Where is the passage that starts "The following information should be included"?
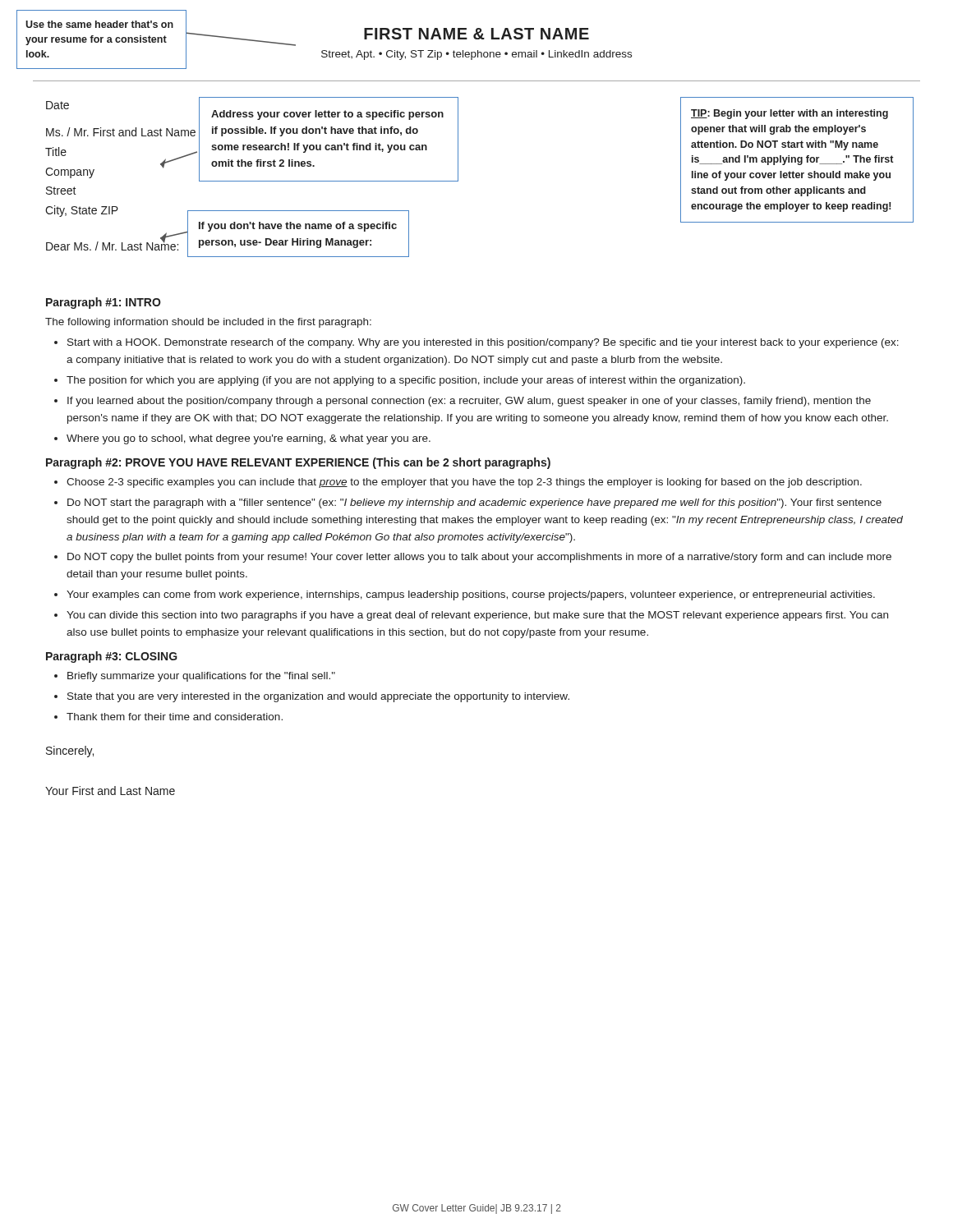Viewport: 953px width, 1232px height. (x=209, y=322)
